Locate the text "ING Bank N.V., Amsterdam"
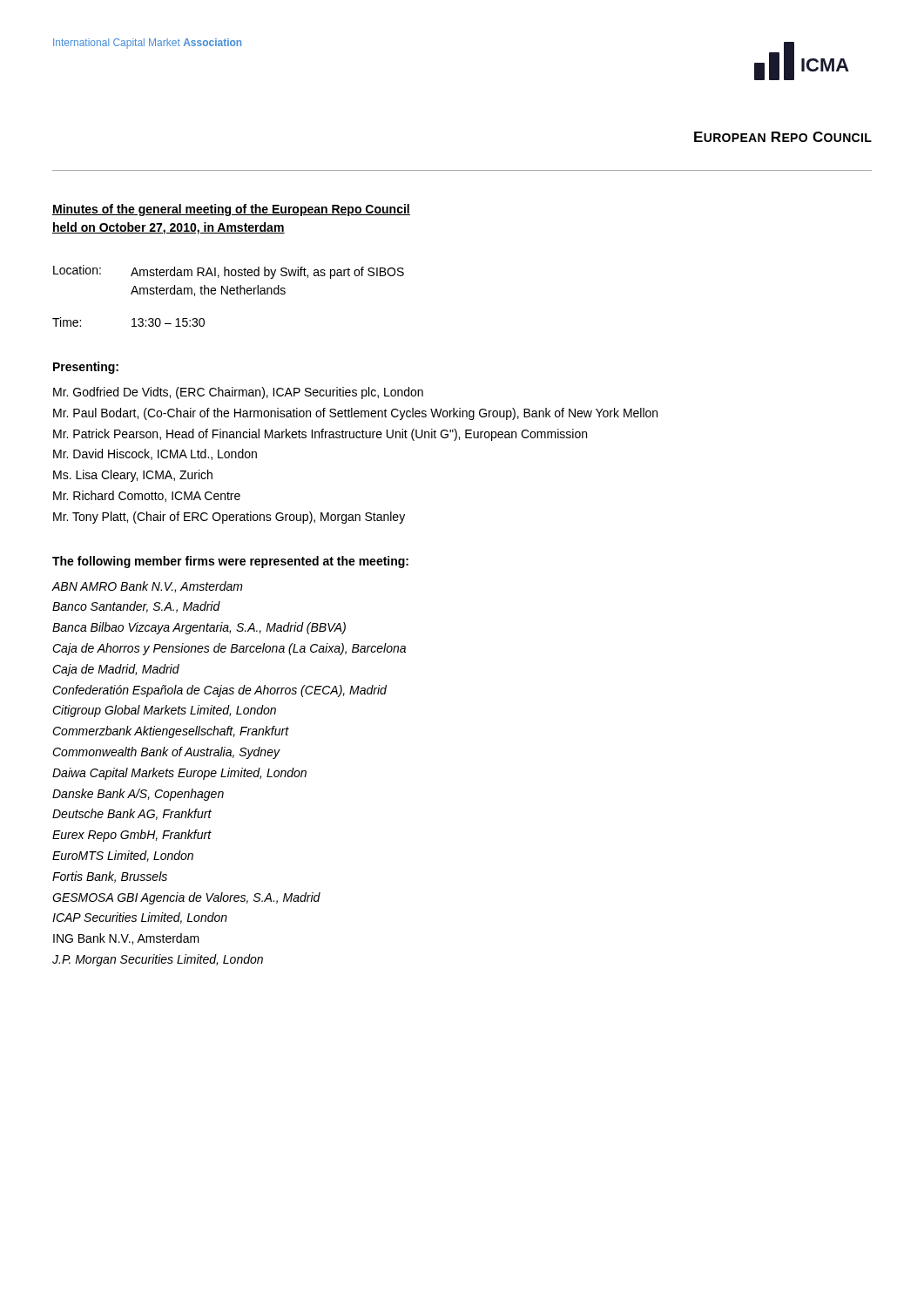Image resolution: width=924 pixels, height=1307 pixels. 126,939
